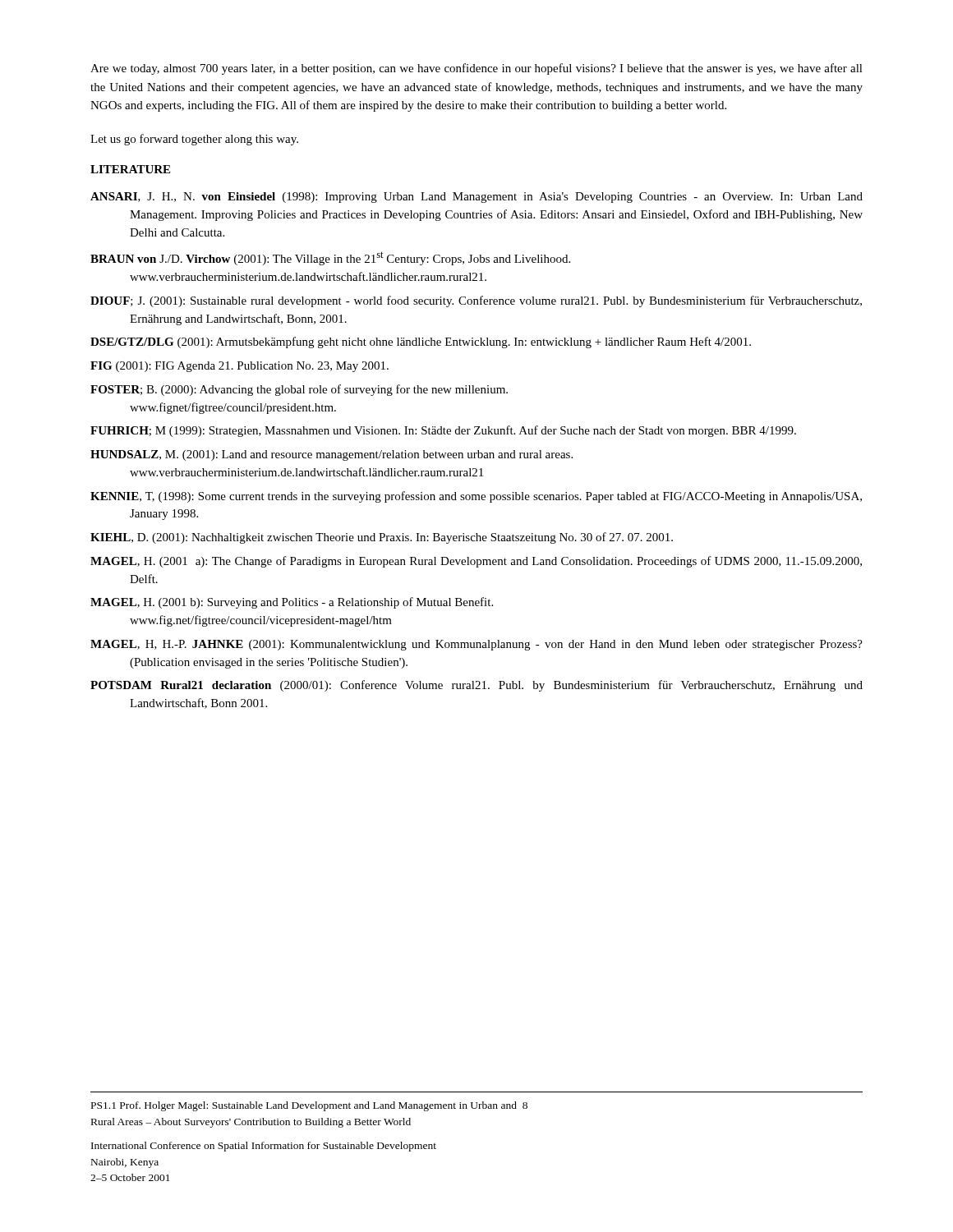Select the region starting "MAGEL, H. (2001 a):"
The height and width of the screenshot is (1232, 953).
coord(476,570)
